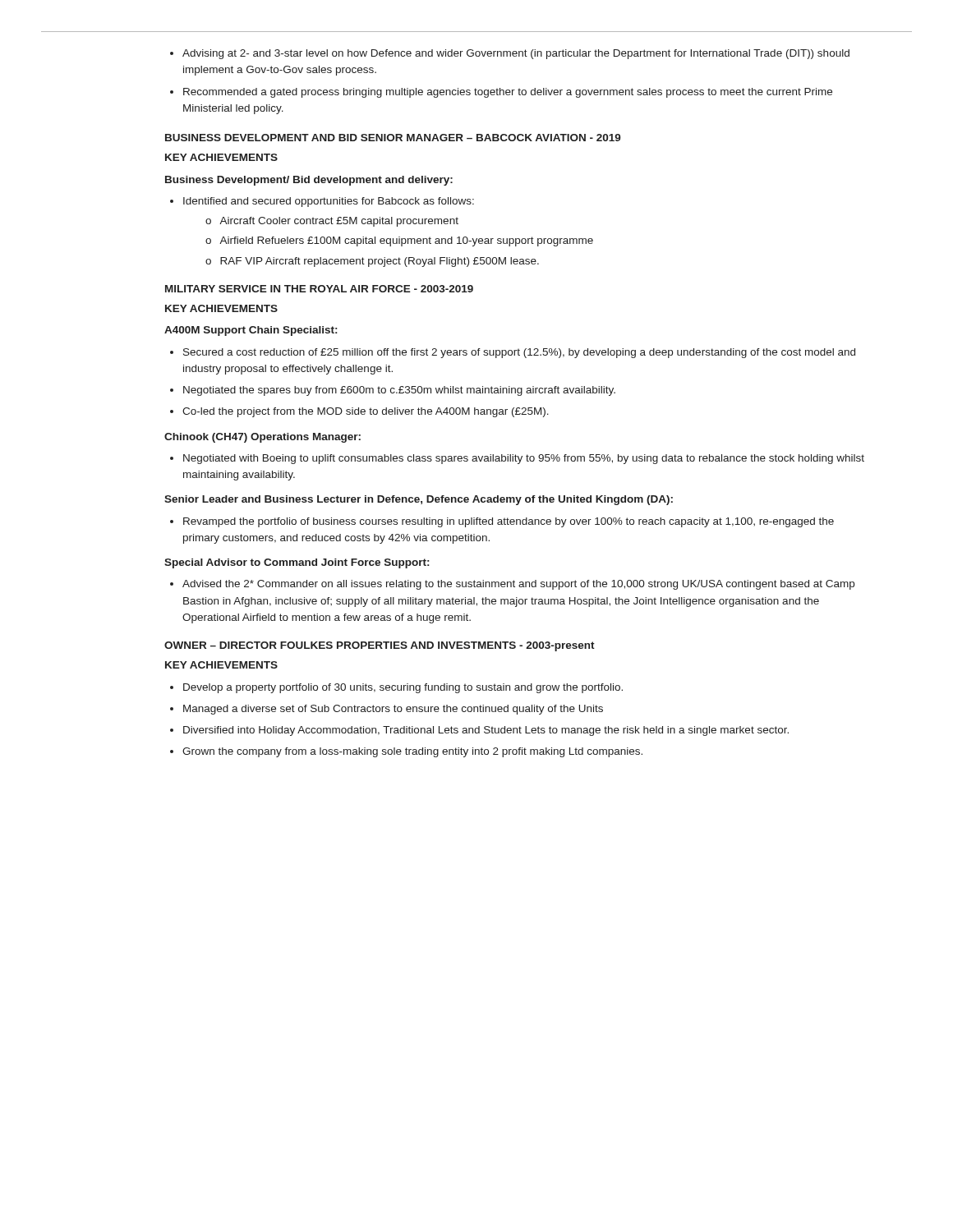Screen dimensions: 1232x953
Task: Find the section header on this page that starts "A400M Support Chain"
Action: tap(251, 330)
